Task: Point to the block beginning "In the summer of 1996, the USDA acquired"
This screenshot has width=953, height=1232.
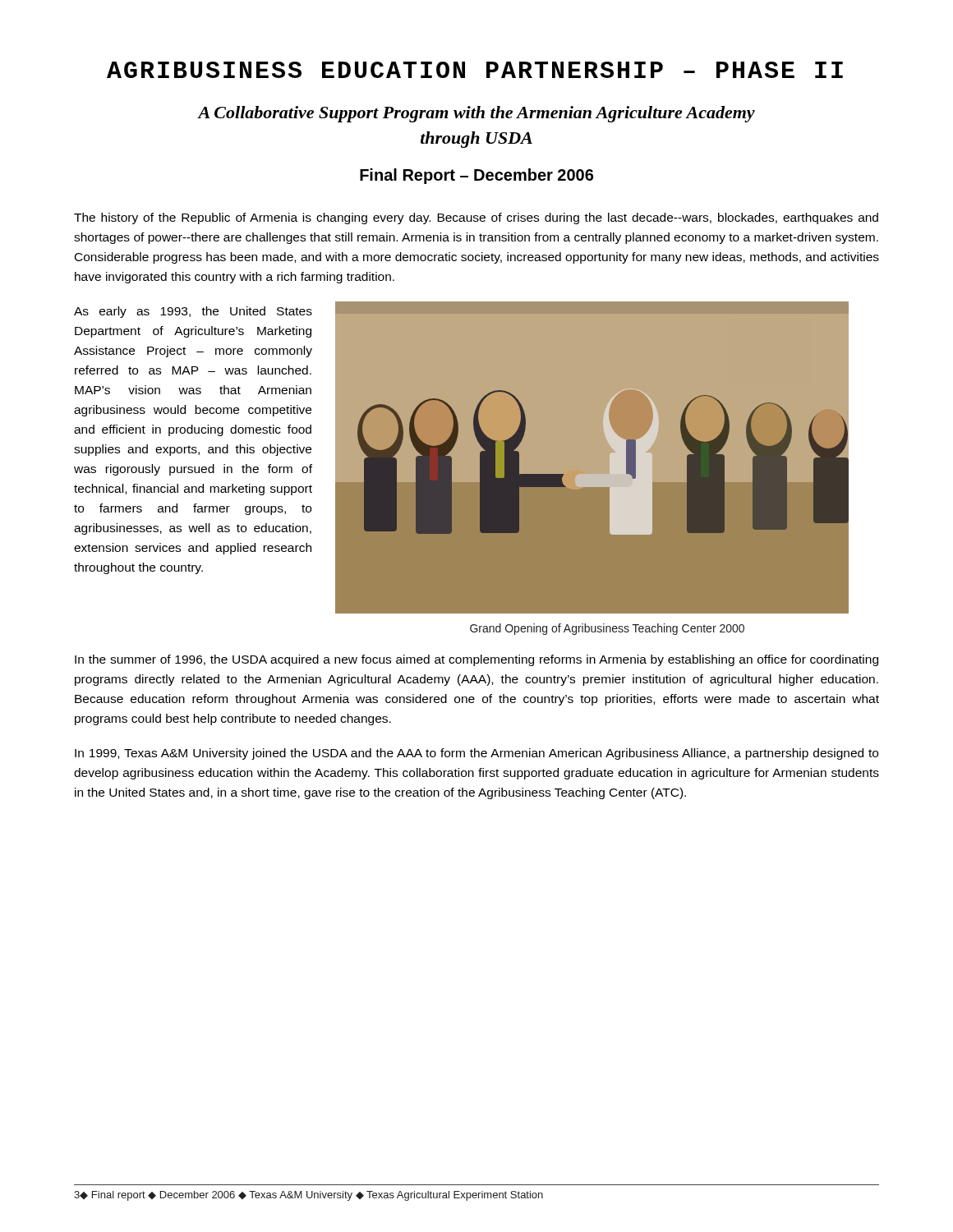Action: coord(476,688)
